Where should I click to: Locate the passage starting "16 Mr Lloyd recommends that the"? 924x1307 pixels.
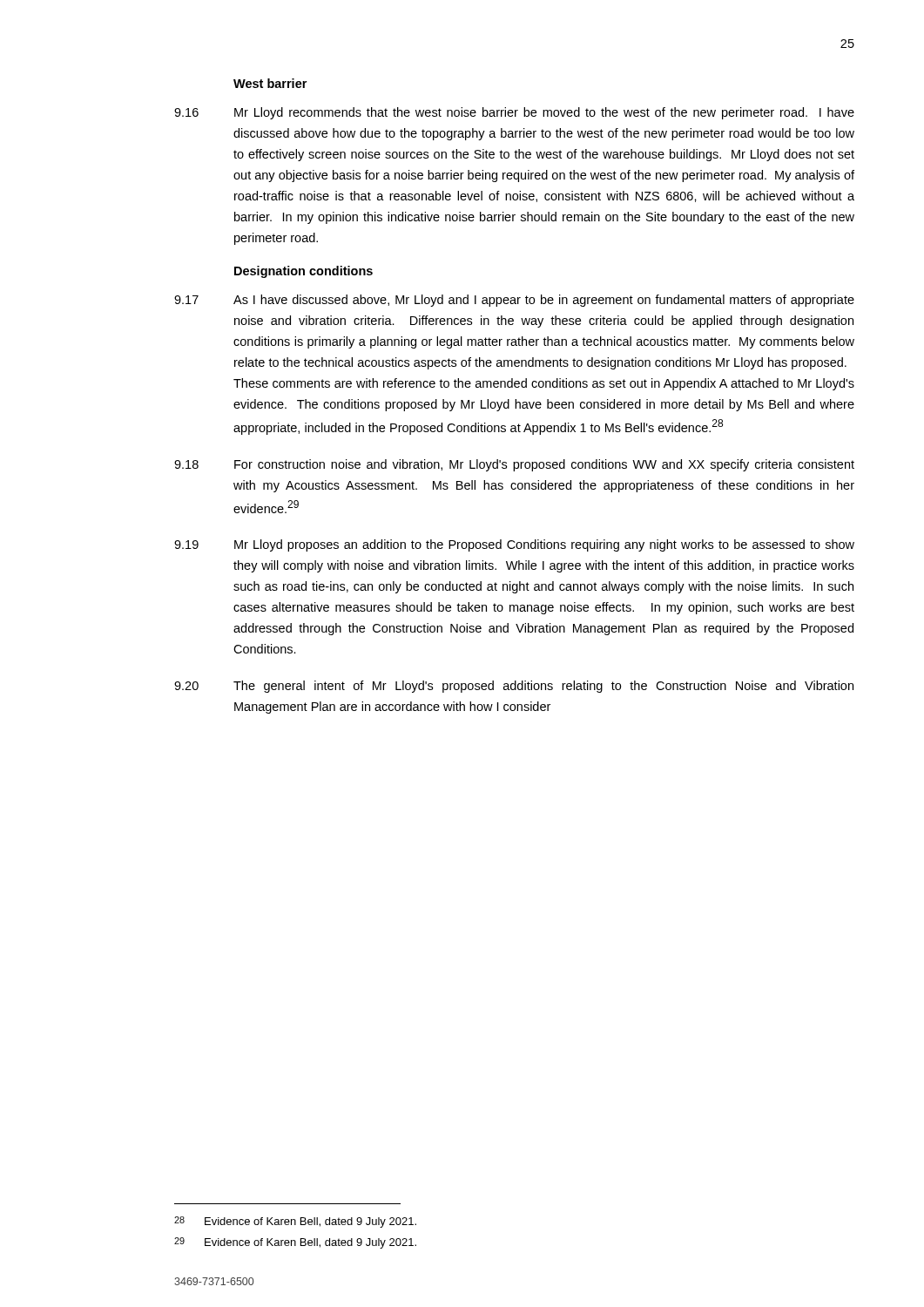pos(514,176)
